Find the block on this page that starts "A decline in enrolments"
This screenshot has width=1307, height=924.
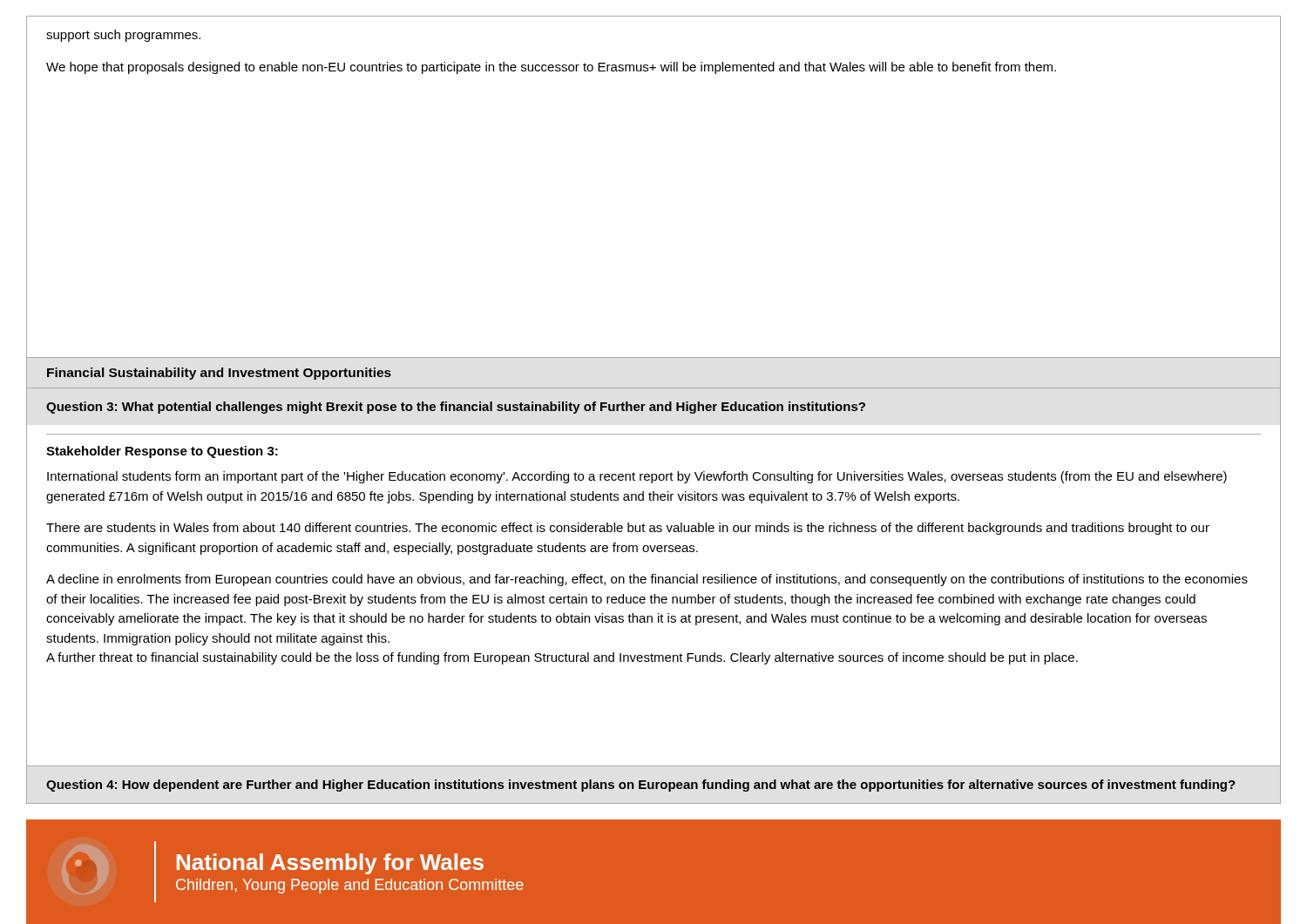coord(647,618)
